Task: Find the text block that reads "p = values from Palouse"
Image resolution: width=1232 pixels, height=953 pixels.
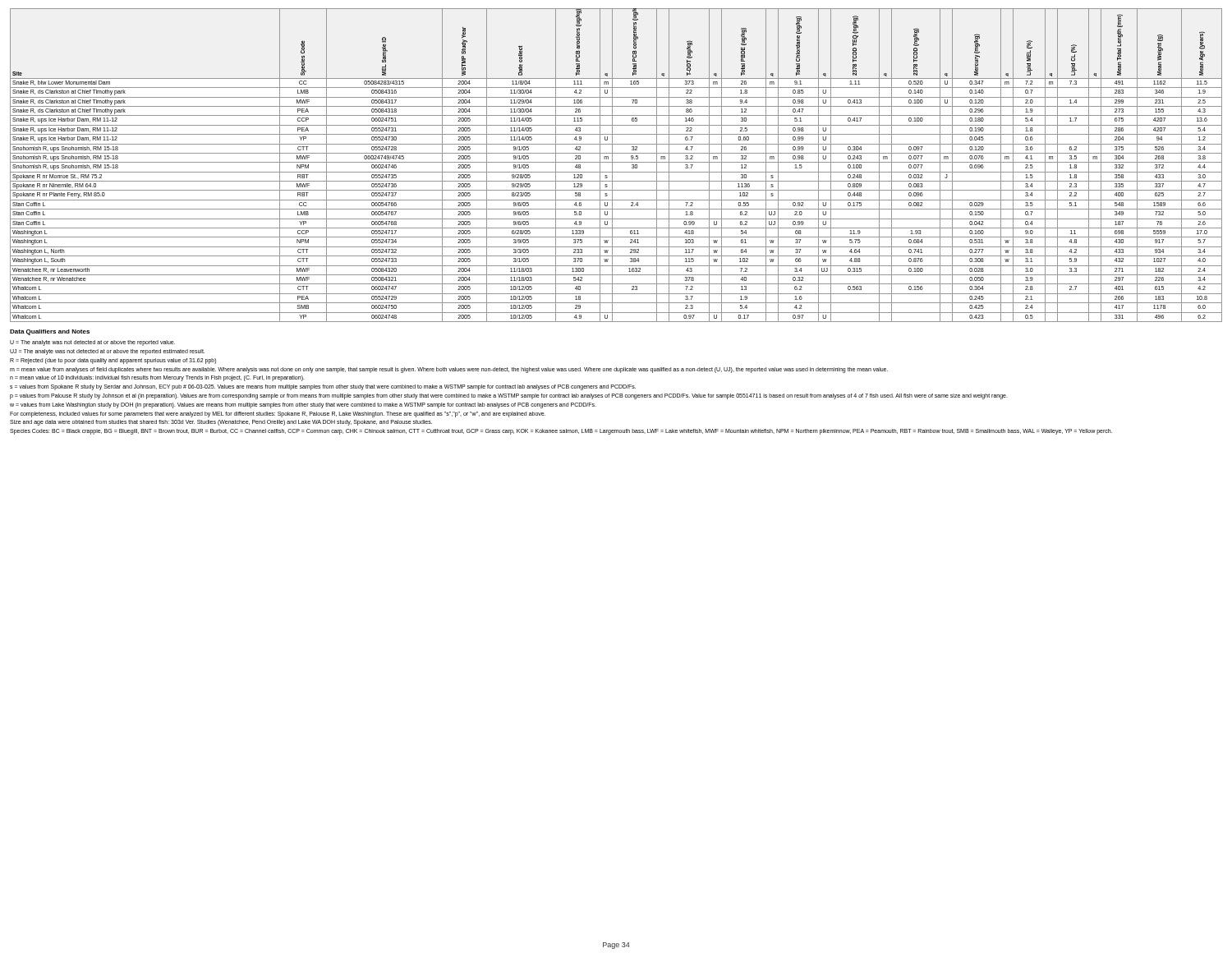Action: [616, 396]
